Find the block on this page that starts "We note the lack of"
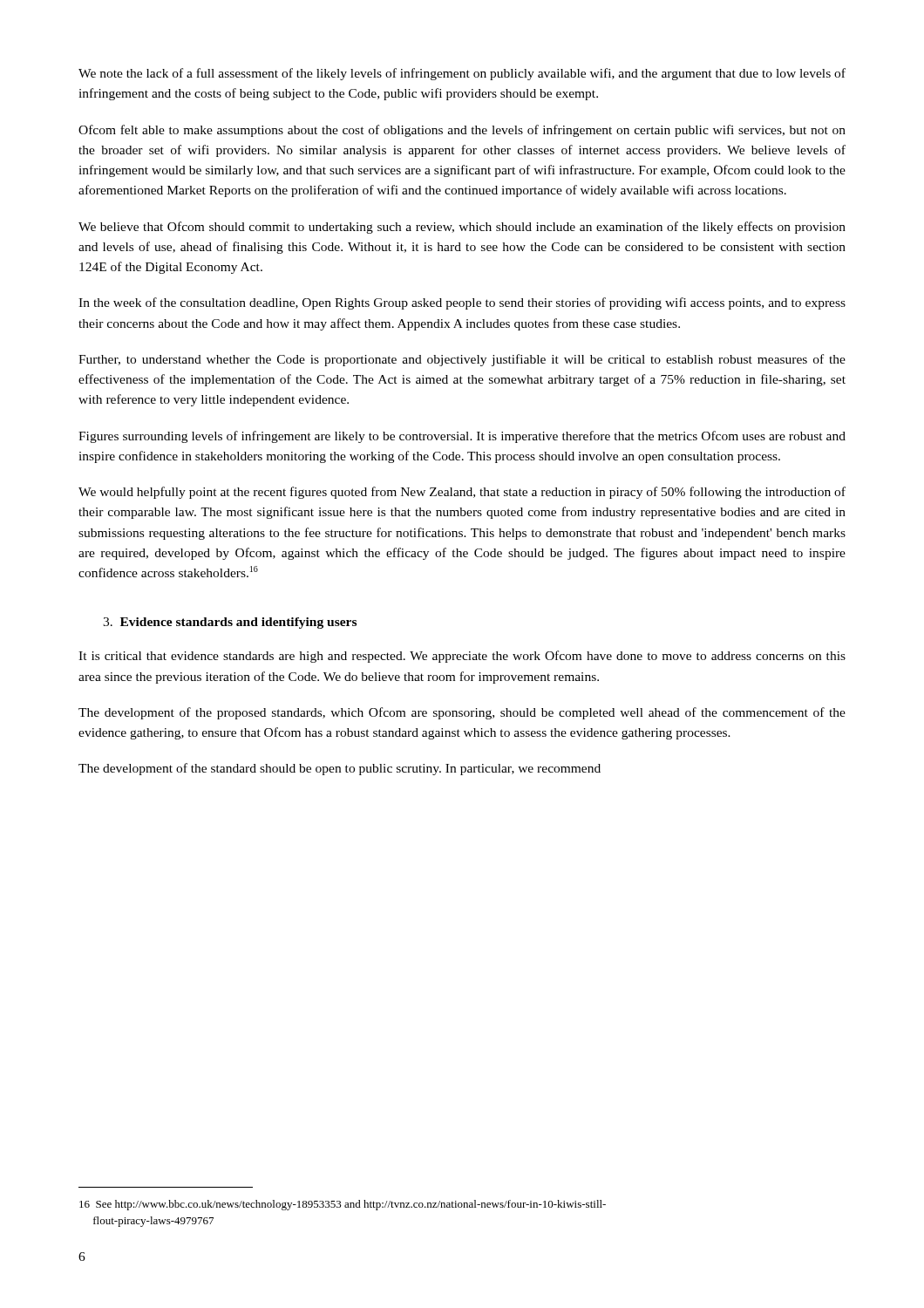 [462, 83]
